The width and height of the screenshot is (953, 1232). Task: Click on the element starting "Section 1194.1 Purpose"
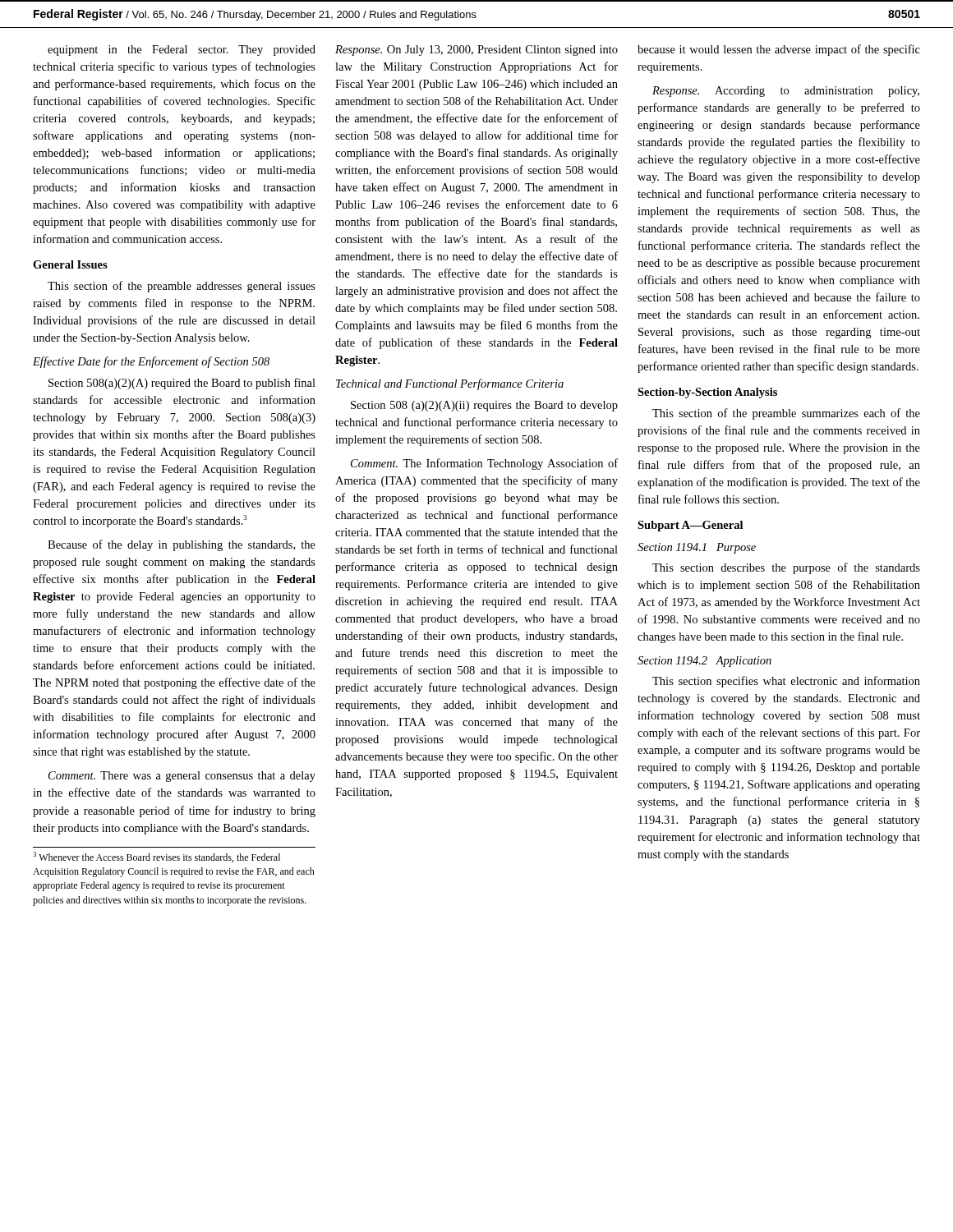[x=697, y=547]
